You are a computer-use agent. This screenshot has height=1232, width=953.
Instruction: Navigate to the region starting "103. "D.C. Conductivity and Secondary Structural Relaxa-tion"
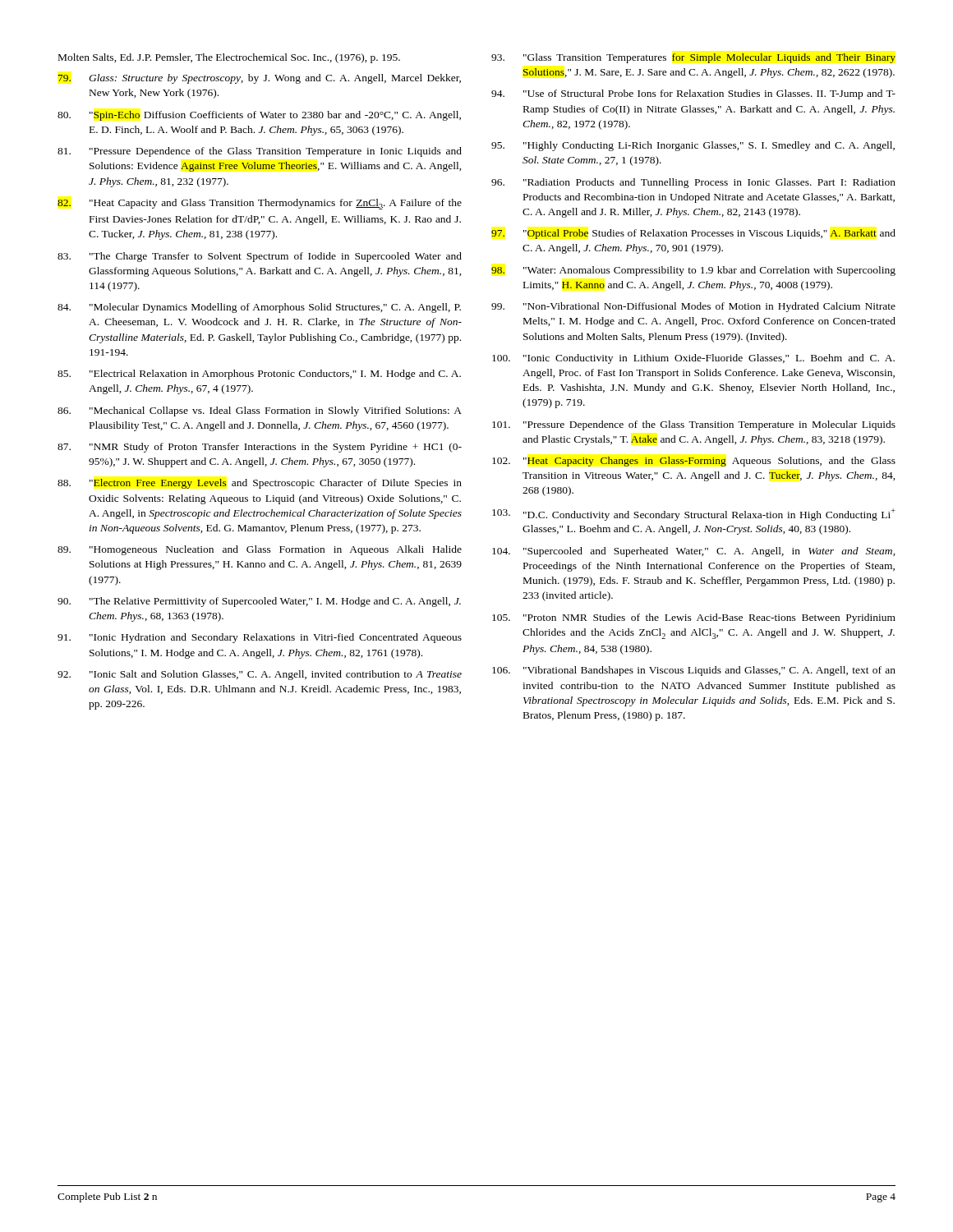(x=693, y=521)
